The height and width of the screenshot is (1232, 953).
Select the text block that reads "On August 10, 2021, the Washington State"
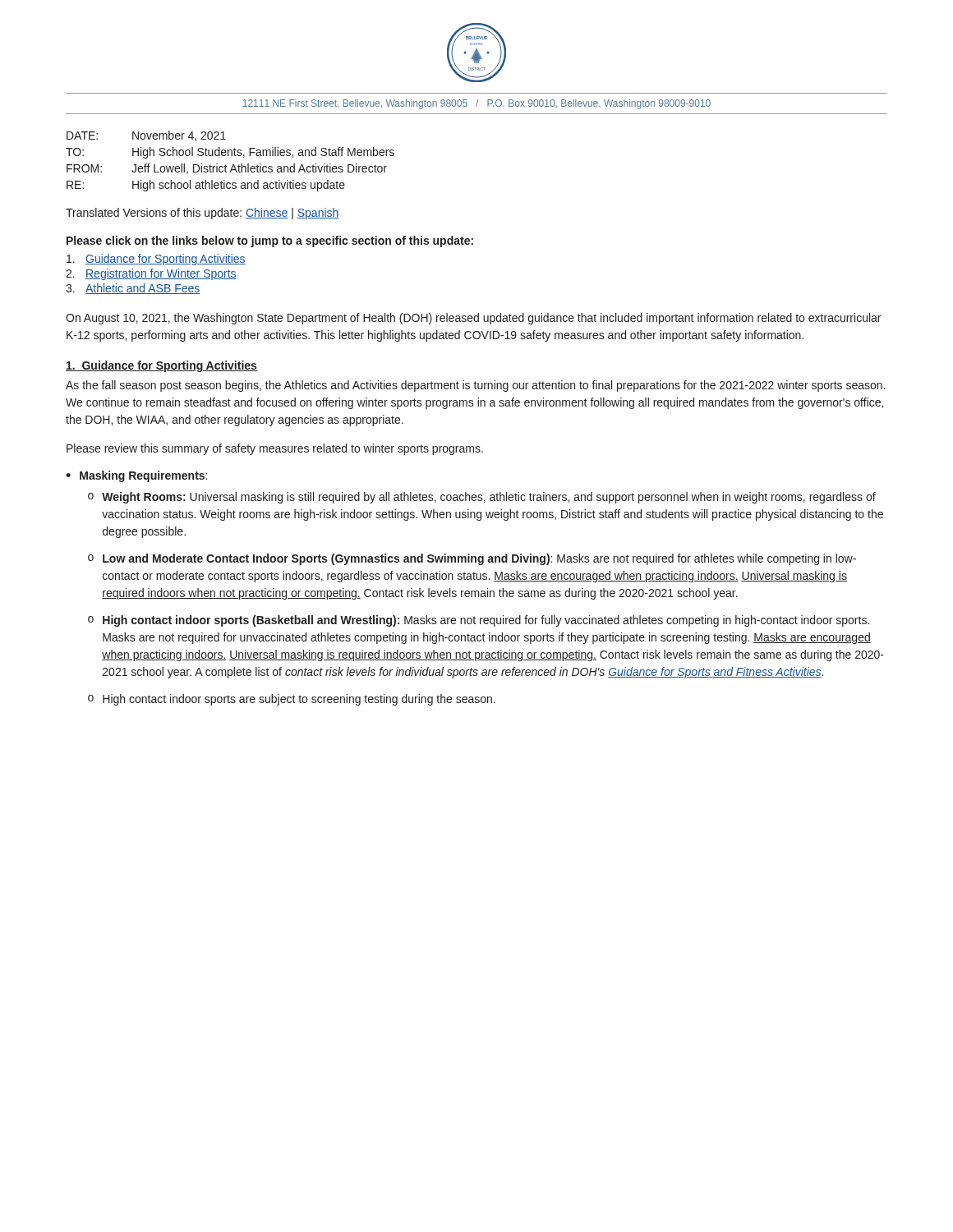point(473,326)
